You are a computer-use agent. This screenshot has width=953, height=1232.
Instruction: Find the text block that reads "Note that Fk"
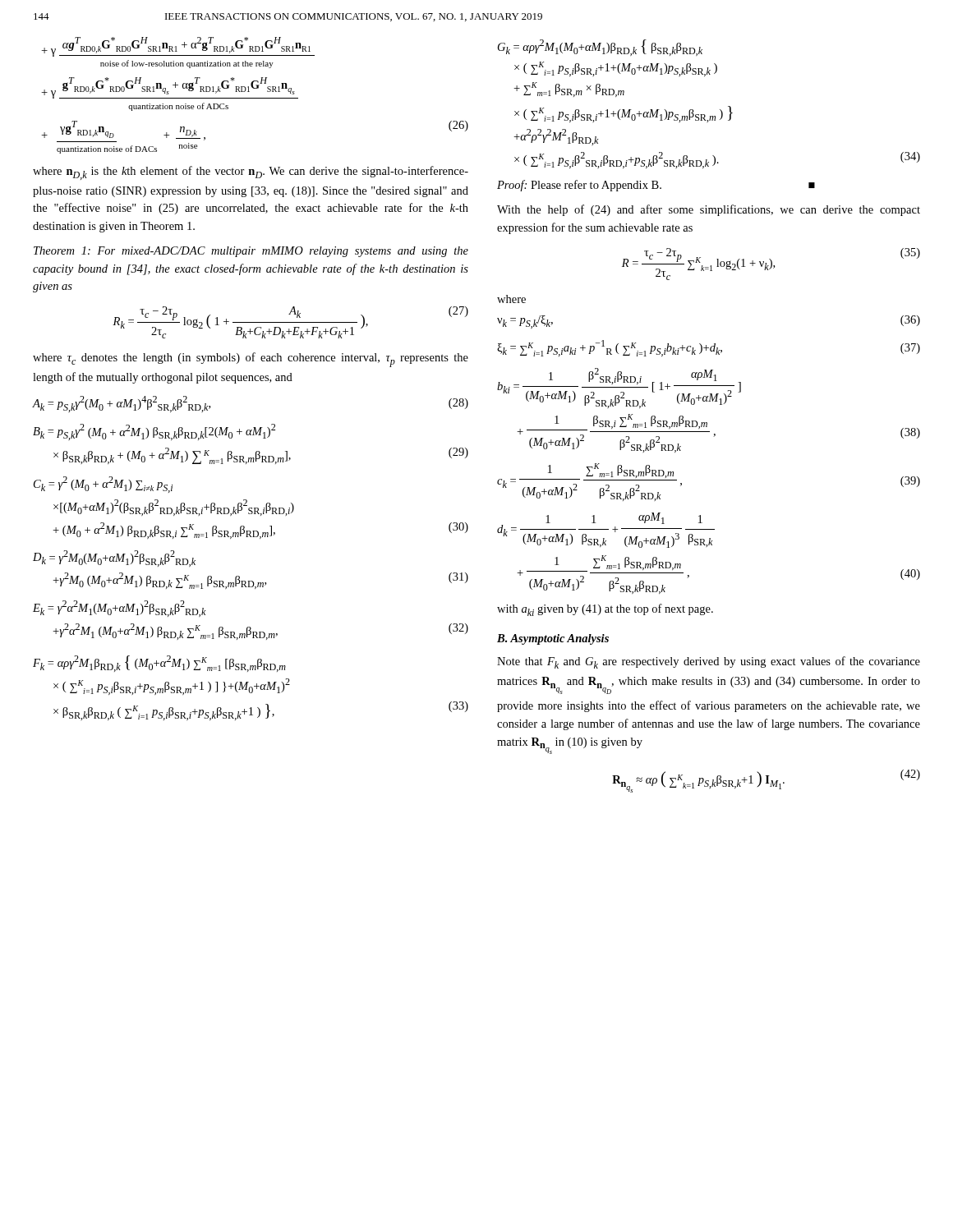pyautogui.click(x=709, y=705)
